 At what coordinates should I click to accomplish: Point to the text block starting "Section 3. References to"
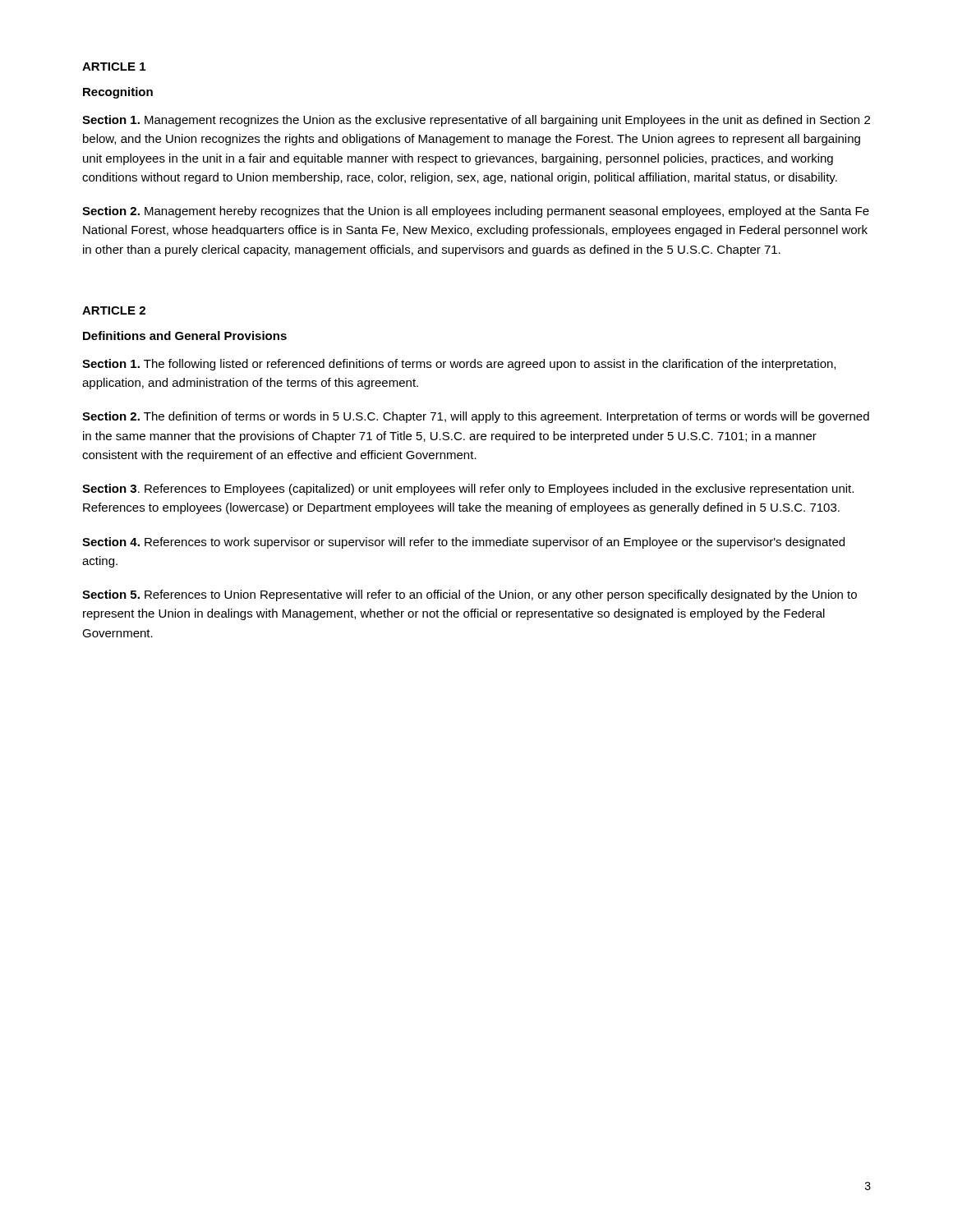click(x=476, y=498)
